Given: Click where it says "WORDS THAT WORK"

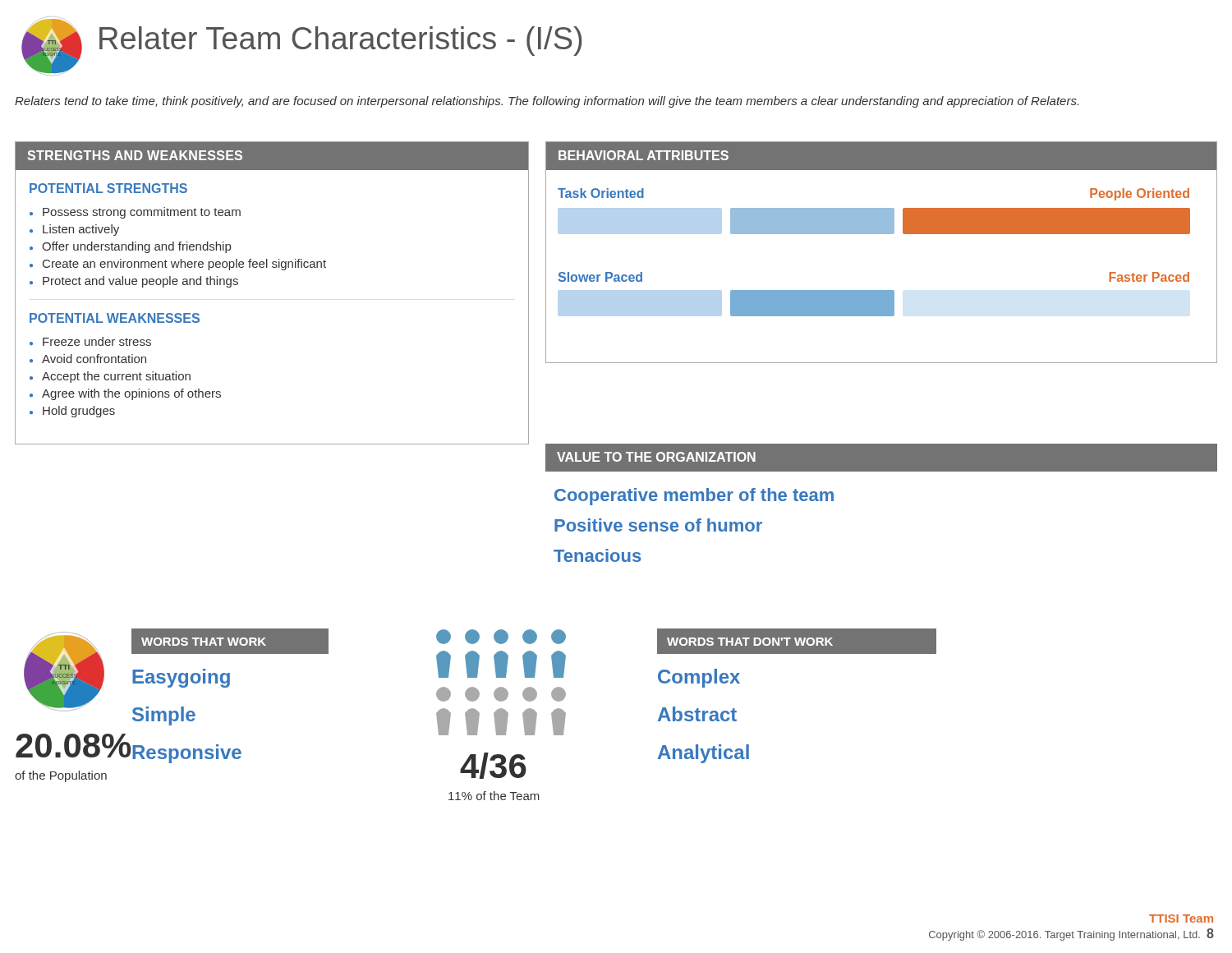Looking at the screenshot, I should point(204,641).
